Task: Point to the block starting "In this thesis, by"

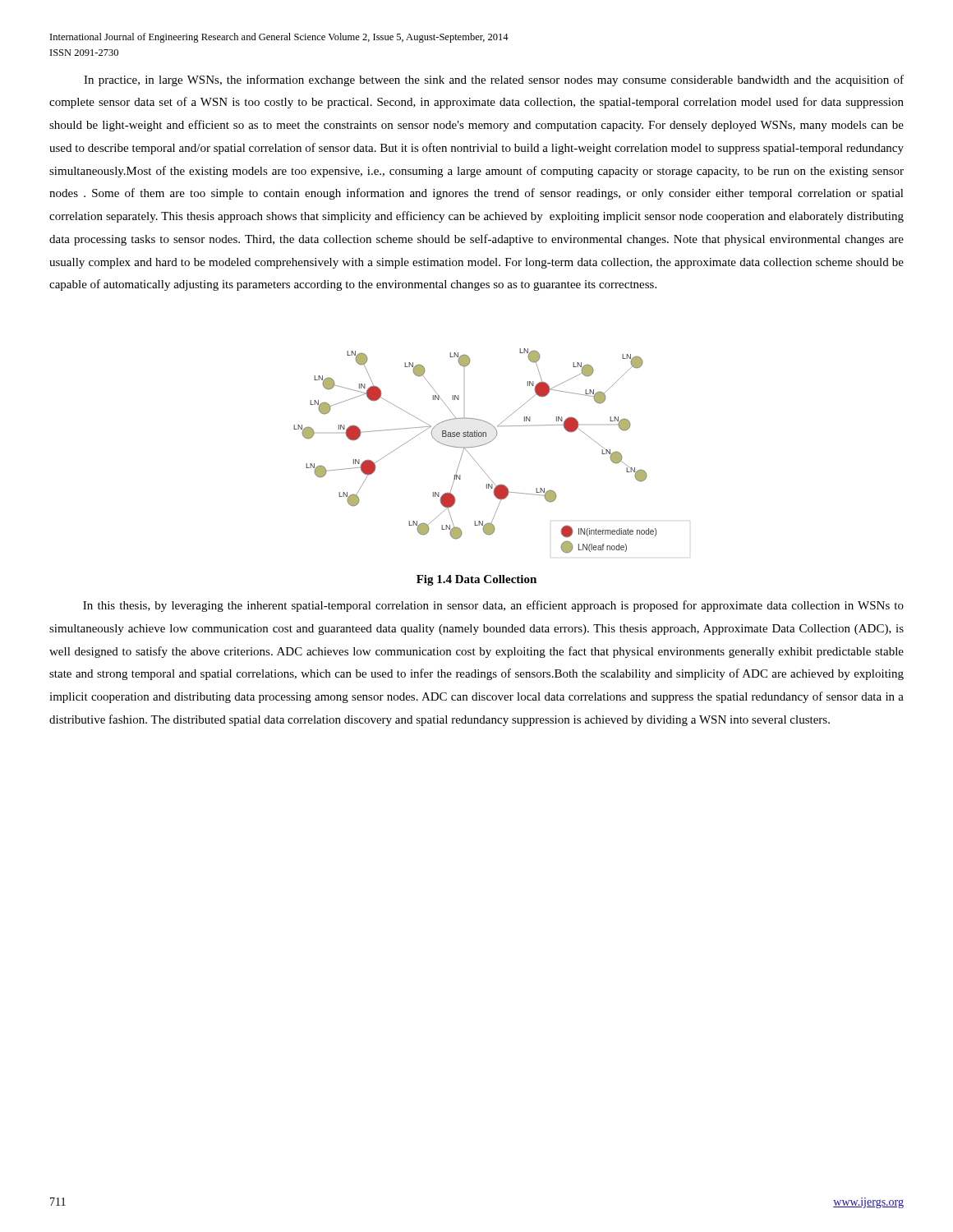Action: (x=476, y=662)
